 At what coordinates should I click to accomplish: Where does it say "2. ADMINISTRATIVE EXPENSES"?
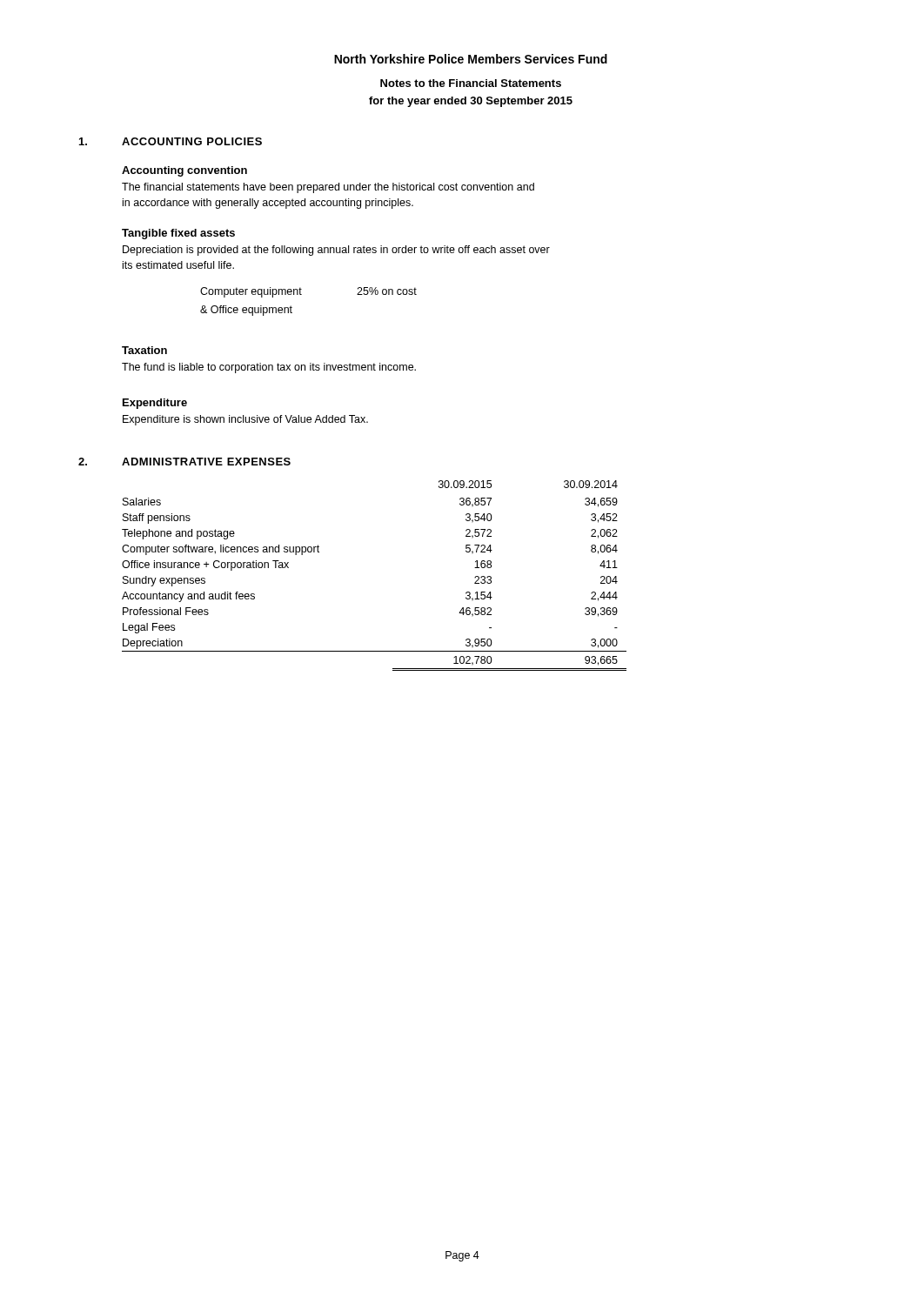185,462
